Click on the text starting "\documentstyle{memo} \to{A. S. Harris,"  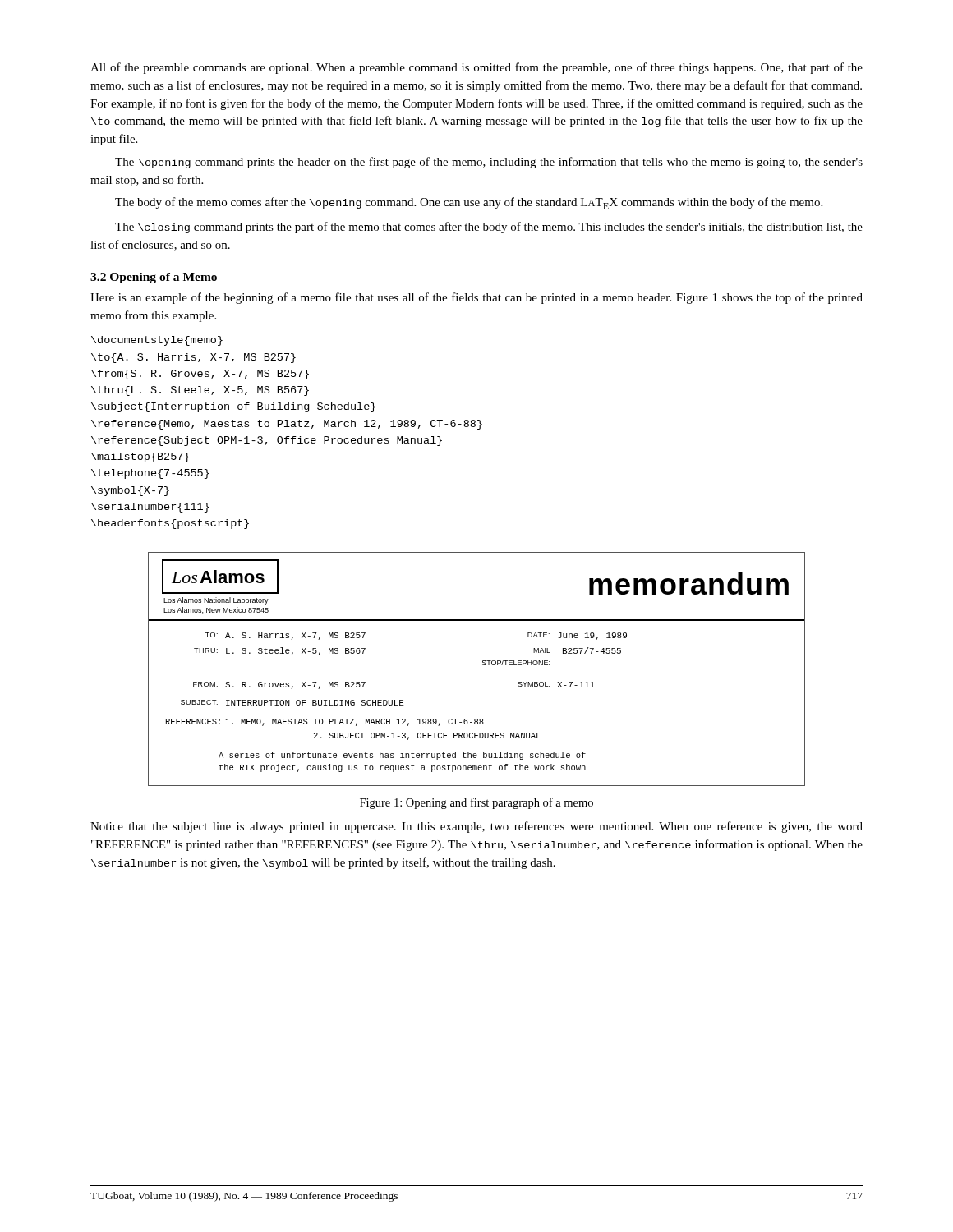(476, 433)
